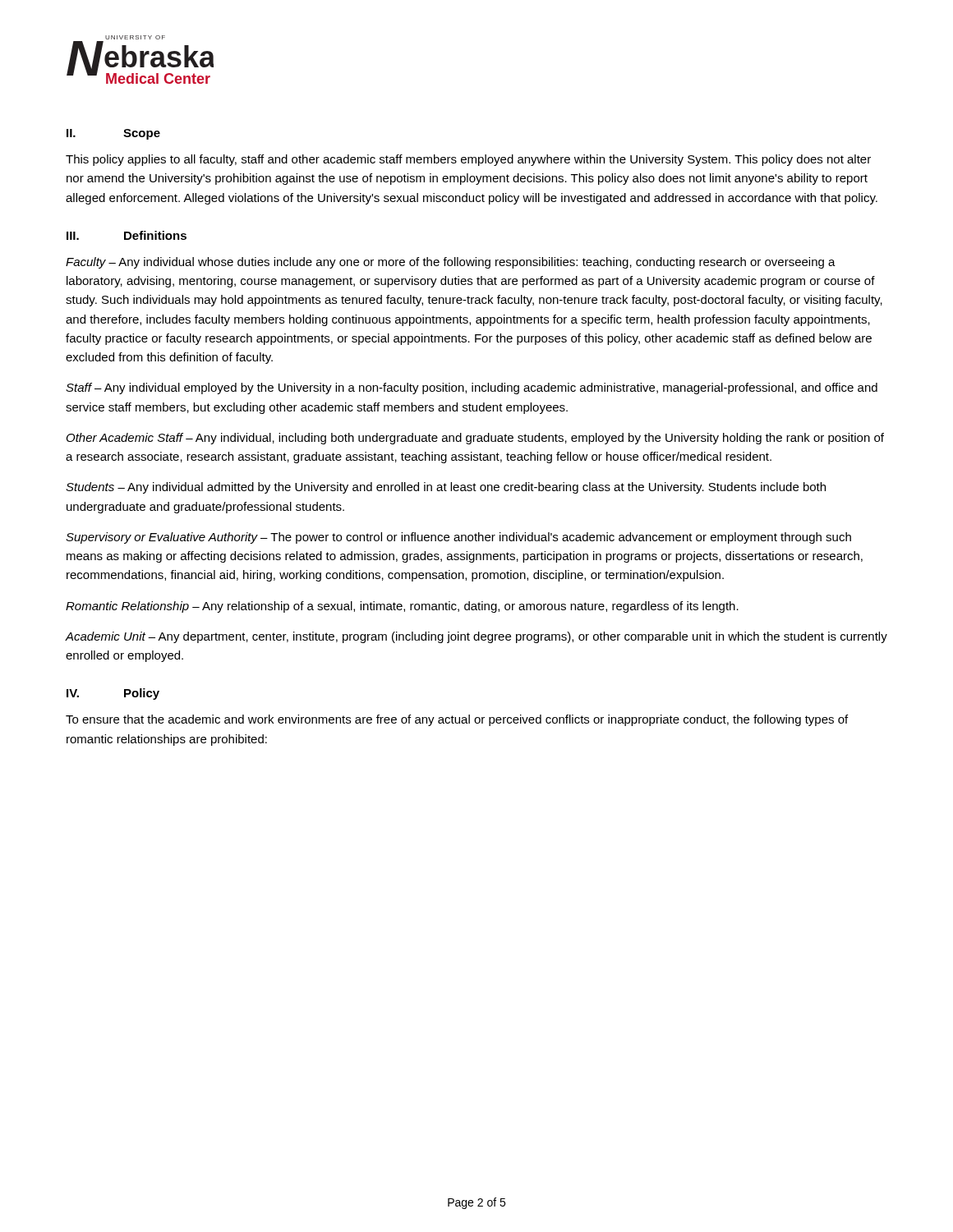This screenshot has height=1232, width=953.
Task: Find the block on this page that starts "Faculty – Any"
Action: pos(474,309)
